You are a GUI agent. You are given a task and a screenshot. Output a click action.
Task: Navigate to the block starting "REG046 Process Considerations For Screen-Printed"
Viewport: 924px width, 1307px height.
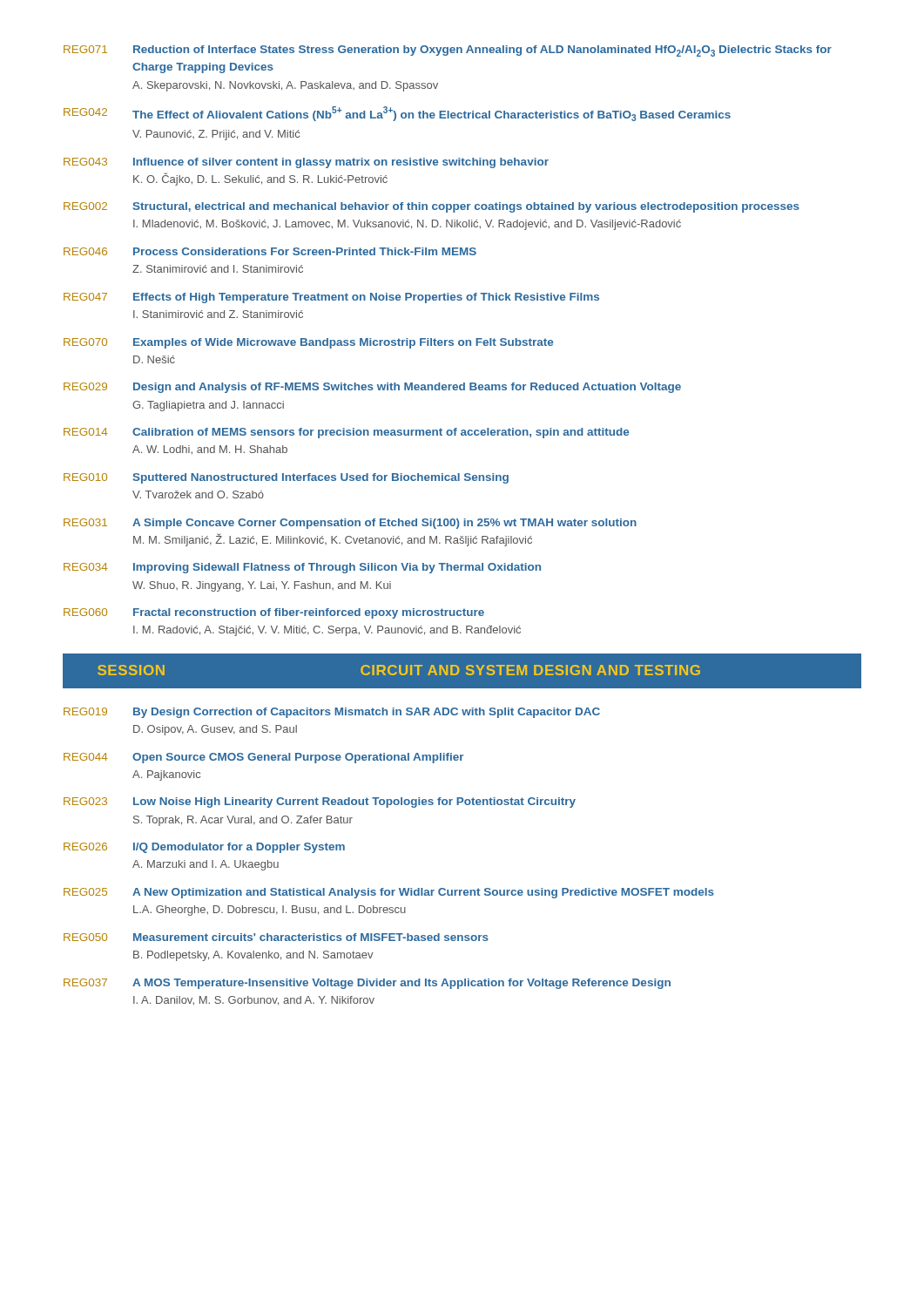(x=462, y=260)
